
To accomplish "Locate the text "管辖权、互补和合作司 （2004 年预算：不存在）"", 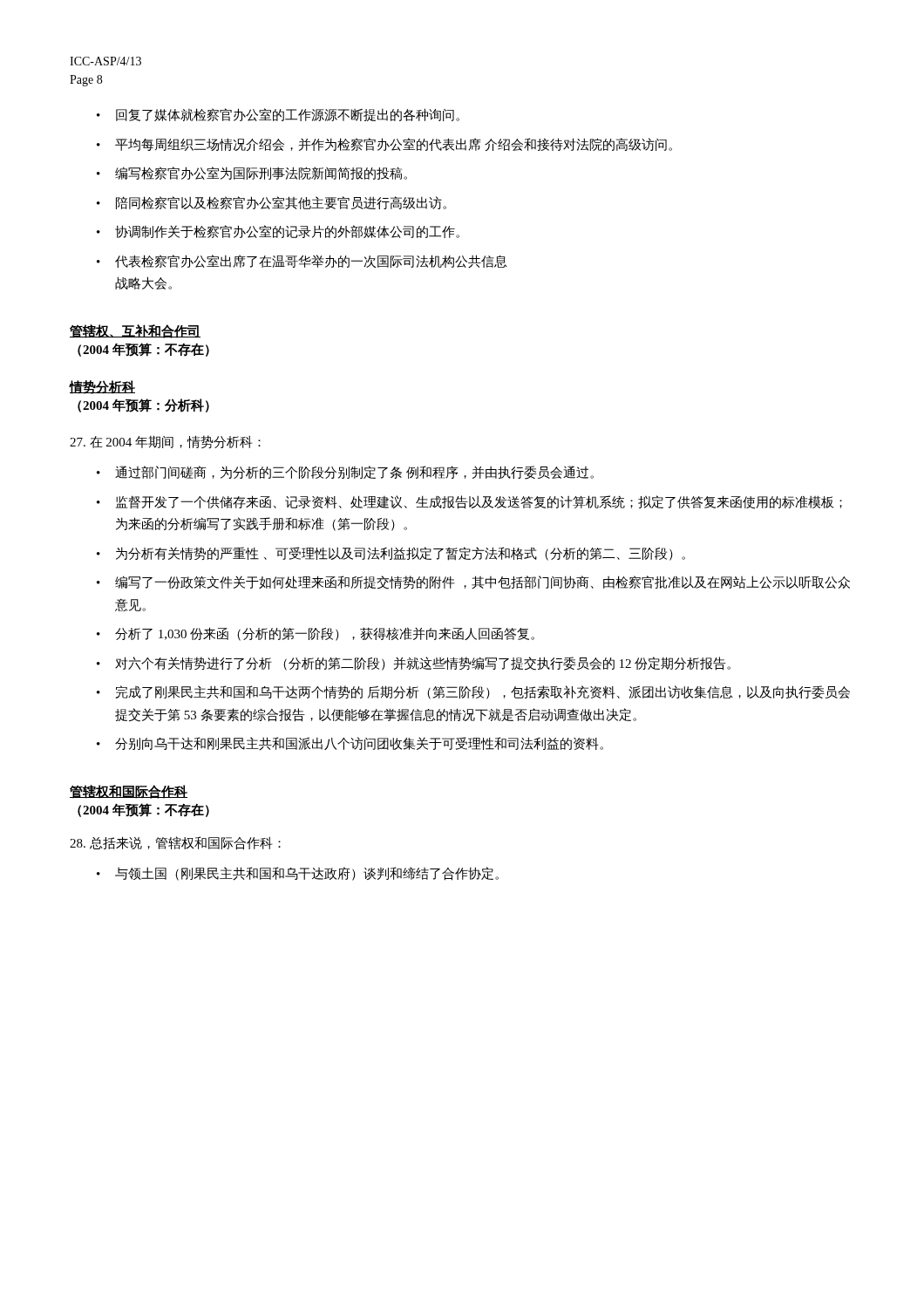I will click(x=135, y=331).
